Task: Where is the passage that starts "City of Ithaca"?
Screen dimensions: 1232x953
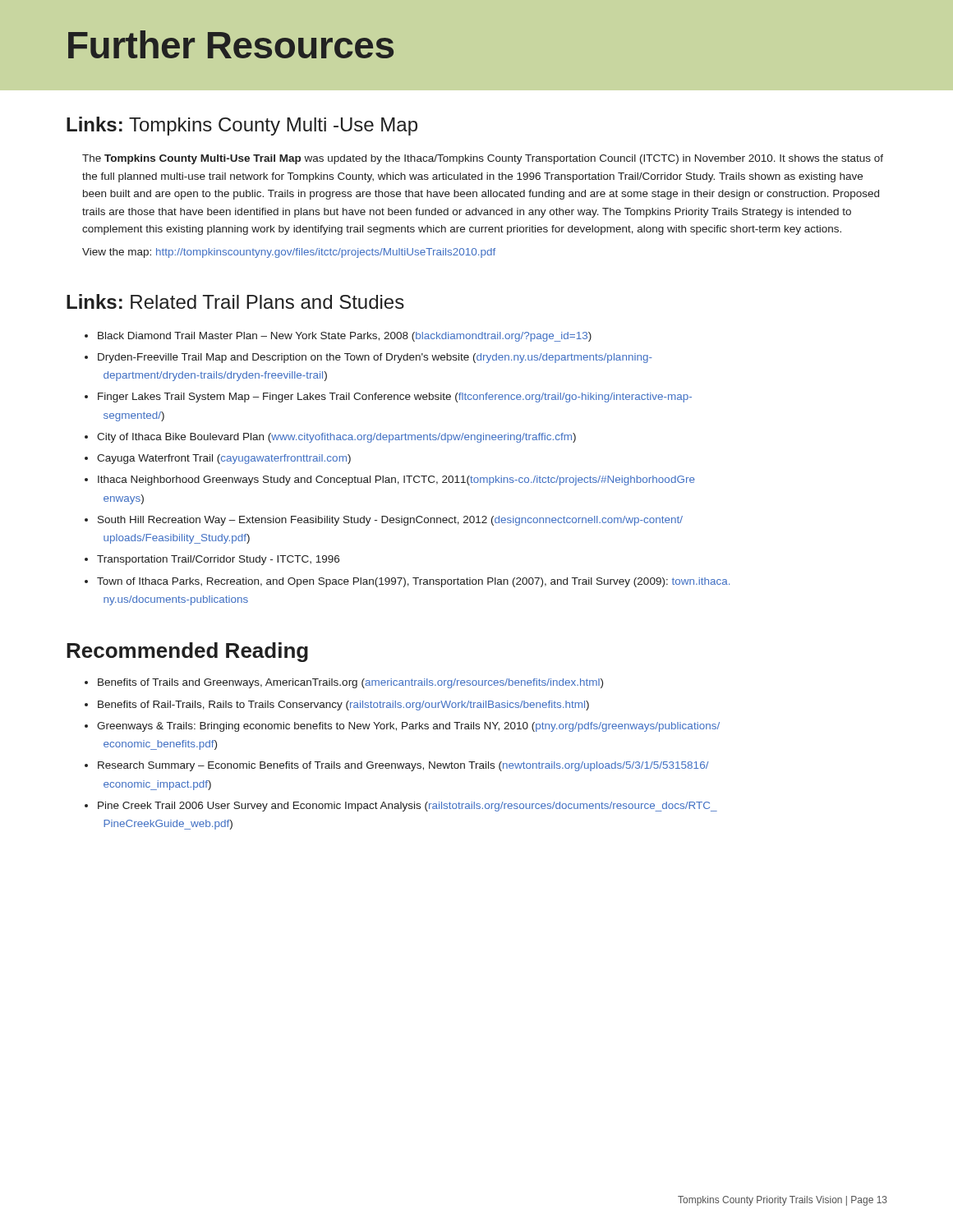Action: (x=337, y=436)
